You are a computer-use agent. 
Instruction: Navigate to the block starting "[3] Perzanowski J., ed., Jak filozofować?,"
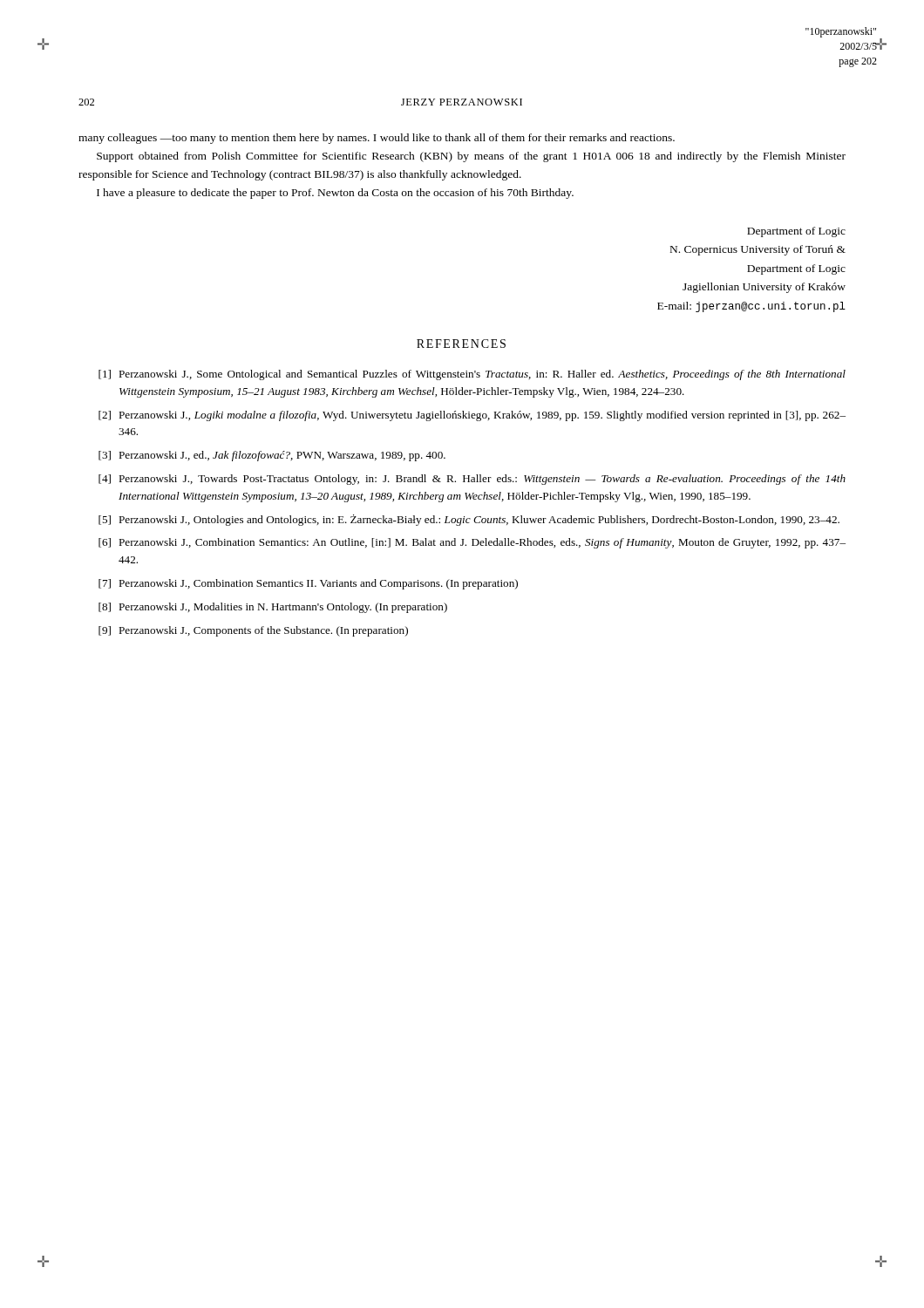point(272,456)
